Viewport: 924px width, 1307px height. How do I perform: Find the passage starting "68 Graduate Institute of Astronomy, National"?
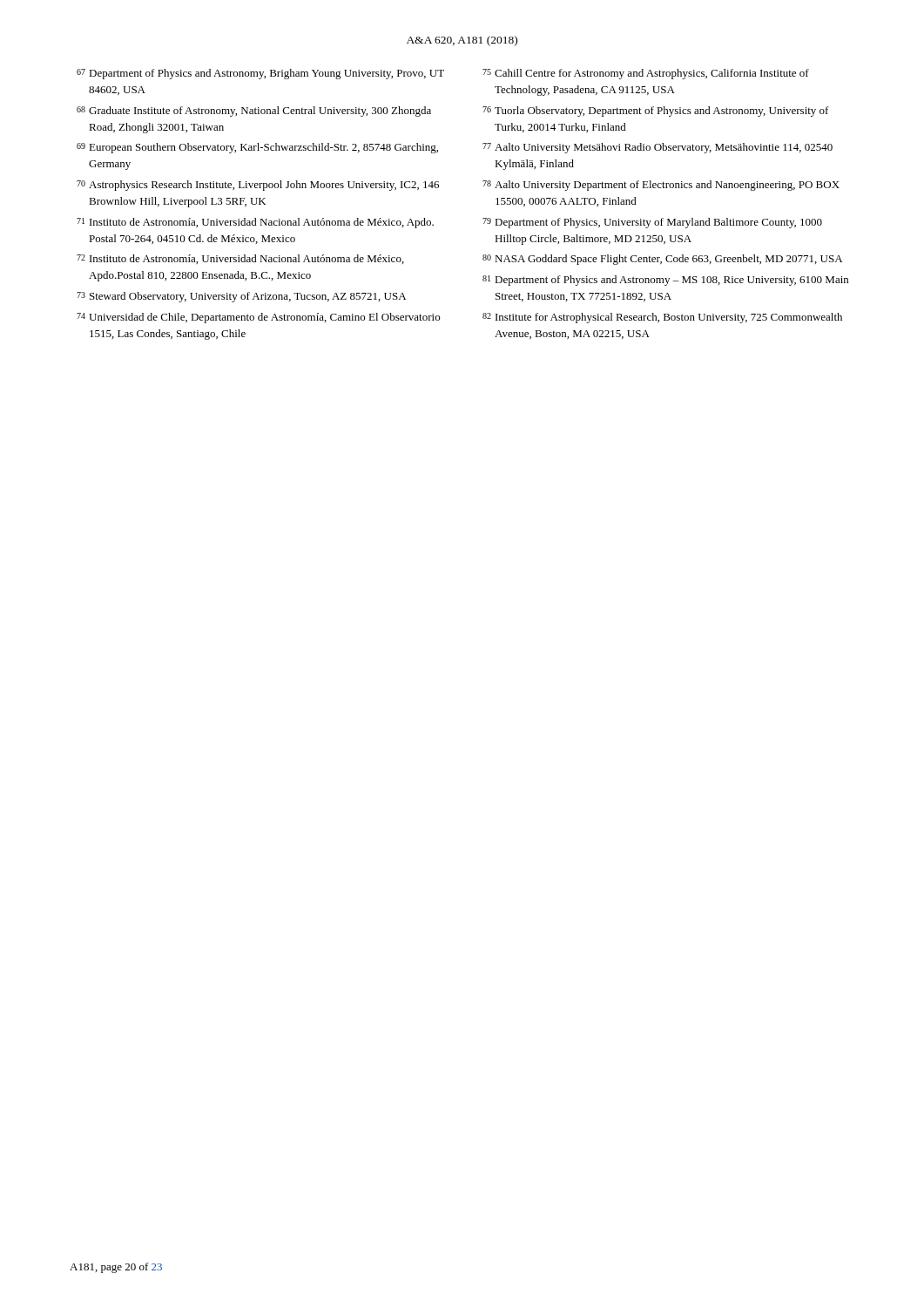259,119
